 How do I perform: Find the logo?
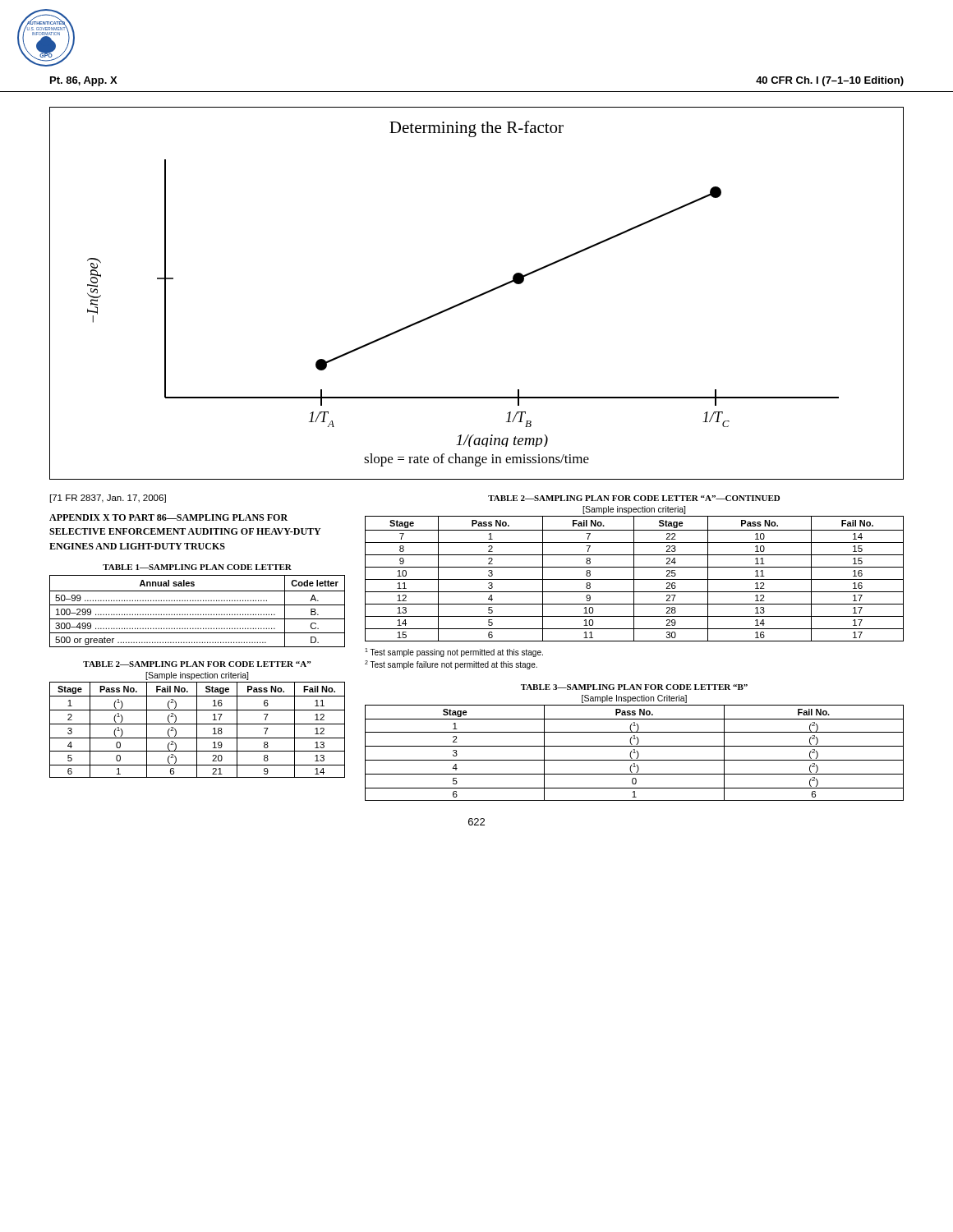[x=46, y=39]
